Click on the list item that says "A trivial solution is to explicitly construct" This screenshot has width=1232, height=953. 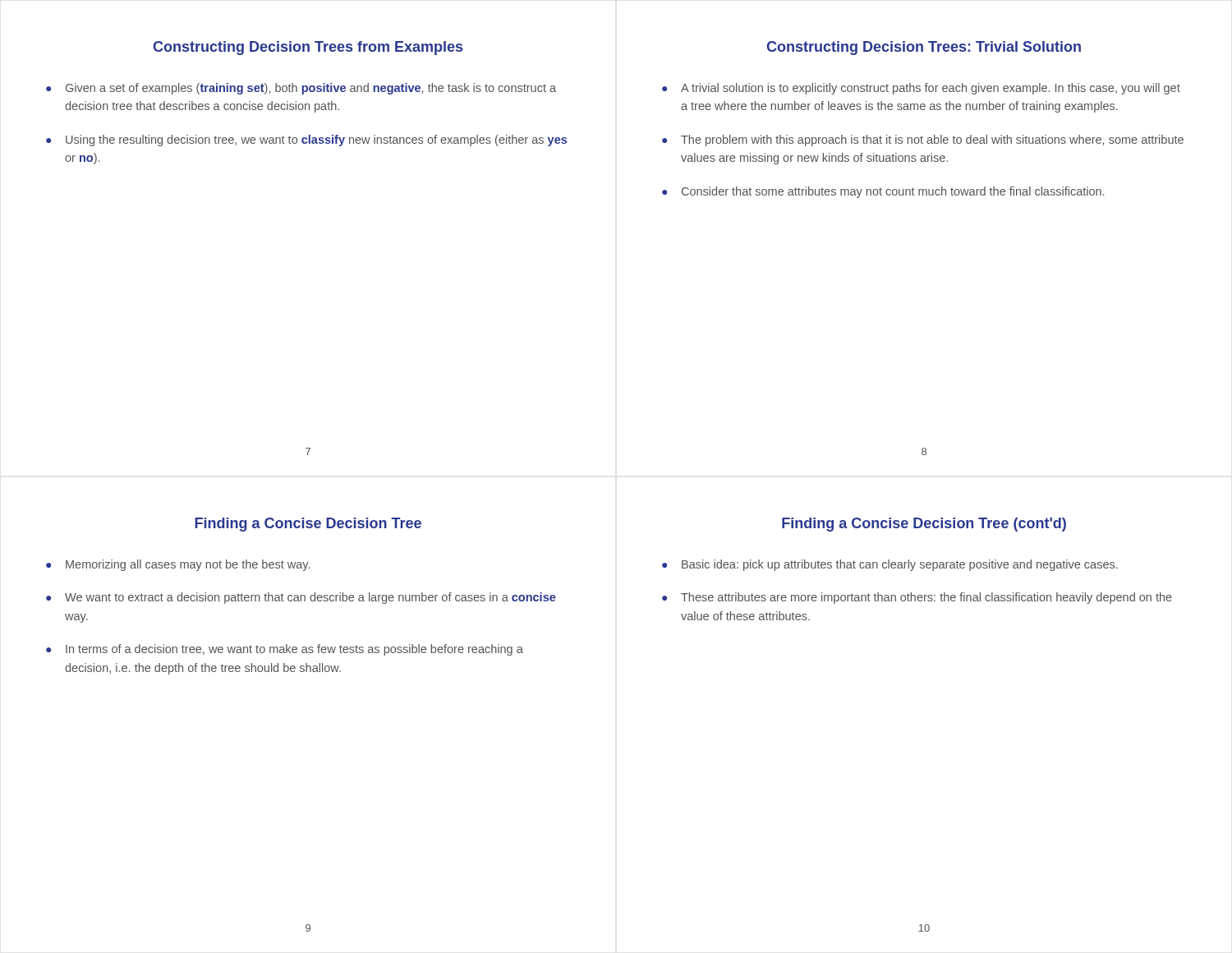pyautogui.click(x=930, y=97)
